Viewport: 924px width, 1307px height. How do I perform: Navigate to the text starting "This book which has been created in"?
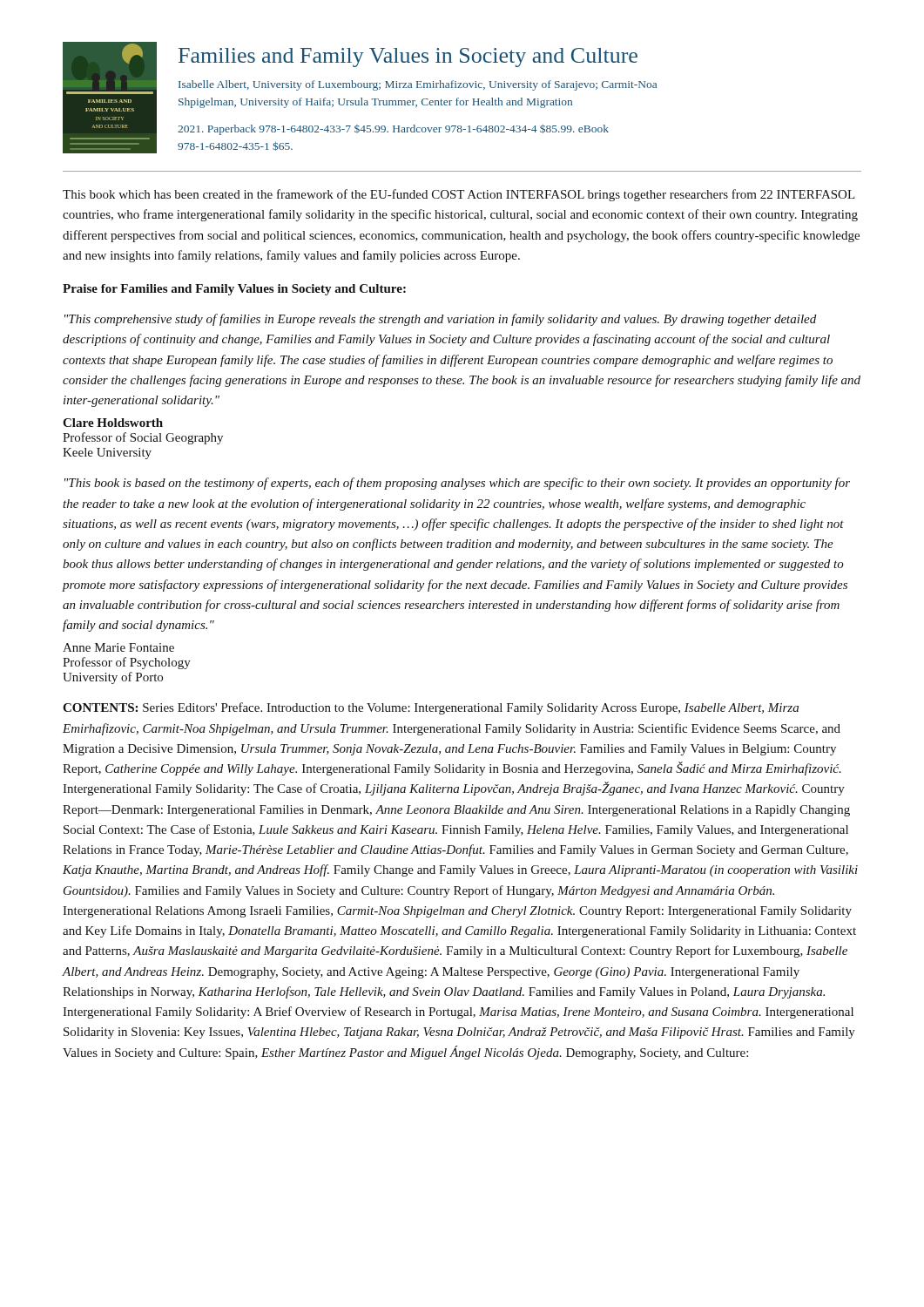(462, 225)
